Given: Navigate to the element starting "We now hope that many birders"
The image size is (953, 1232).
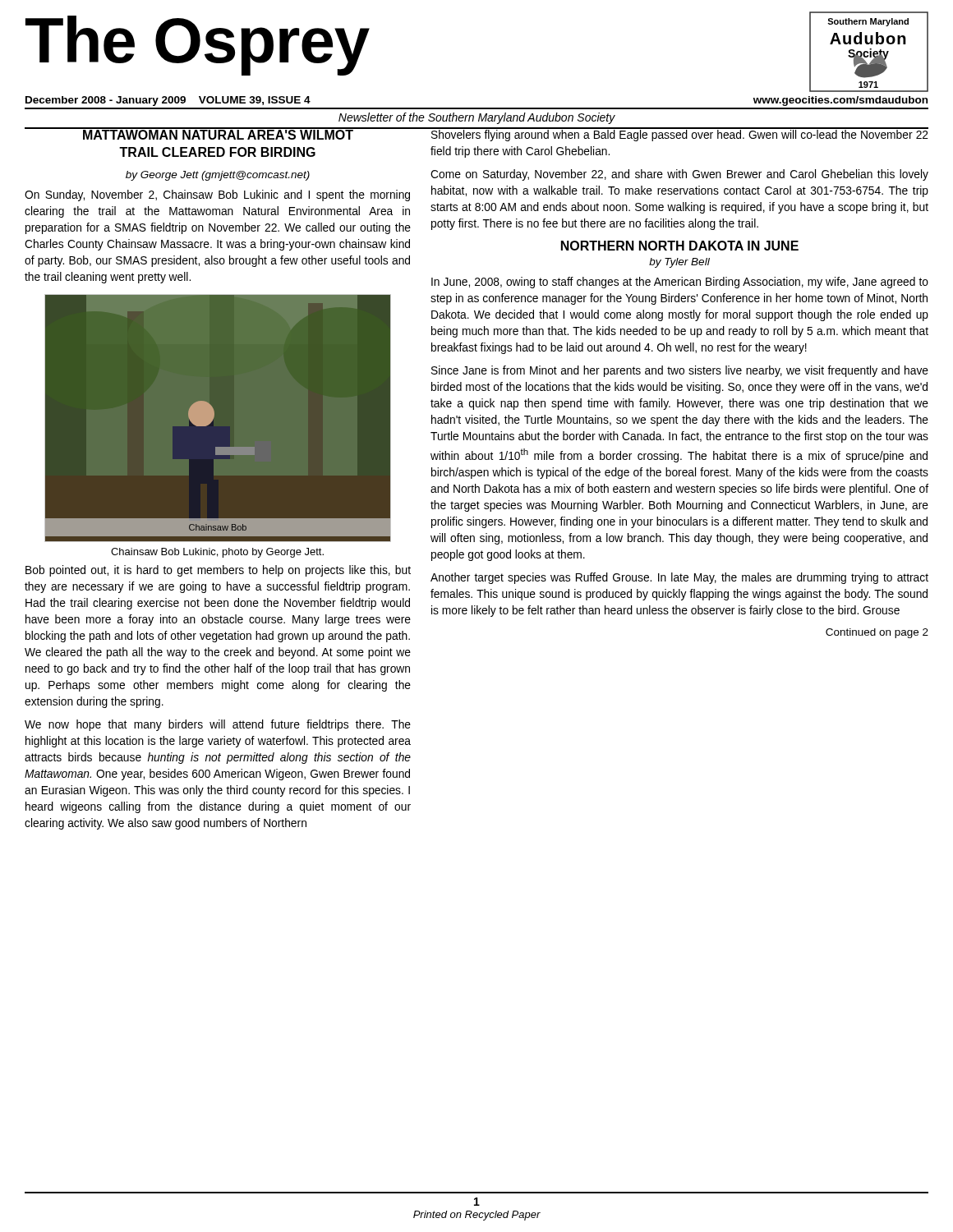Looking at the screenshot, I should coord(218,774).
